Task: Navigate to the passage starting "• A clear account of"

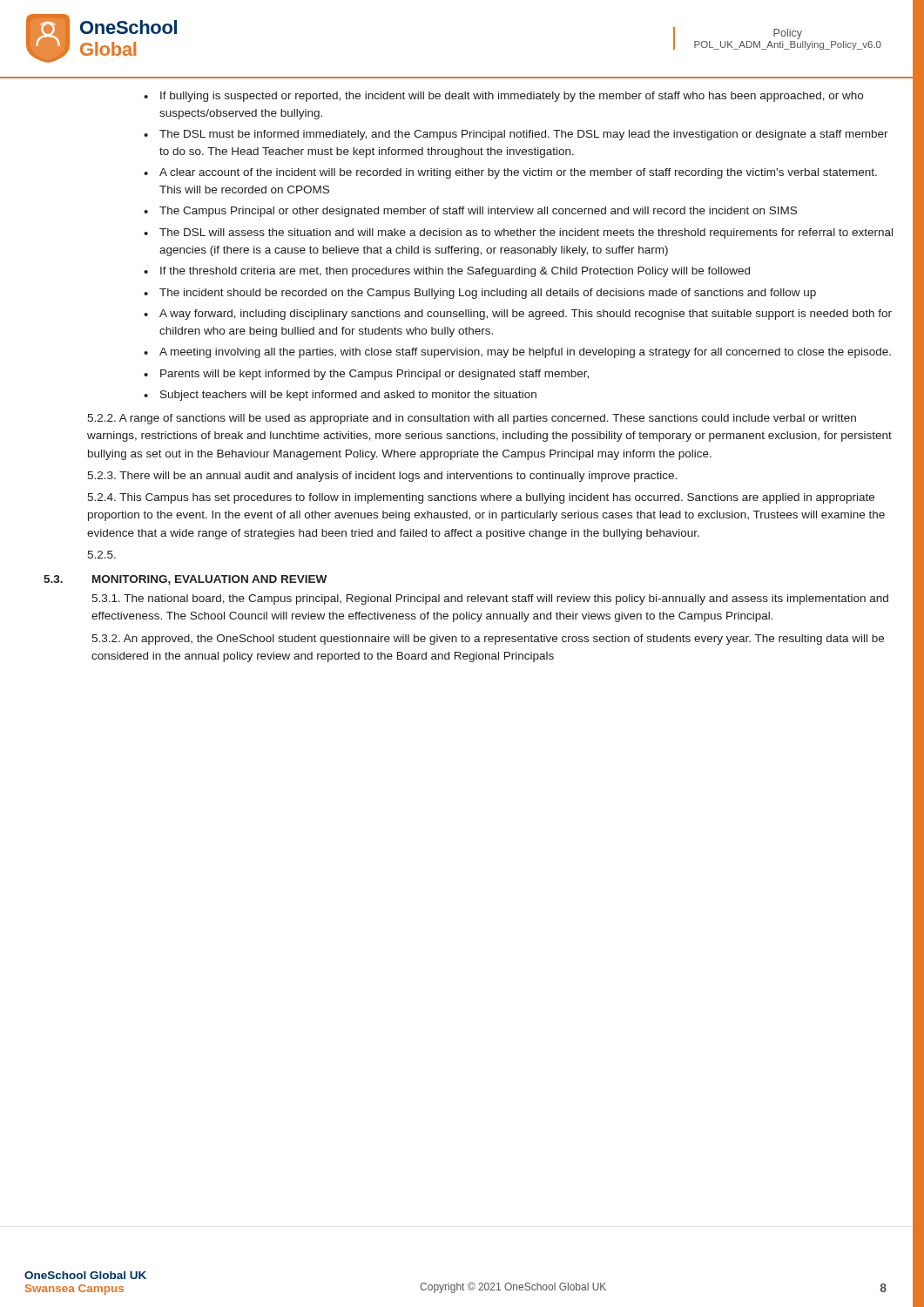Action: (521, 181)
